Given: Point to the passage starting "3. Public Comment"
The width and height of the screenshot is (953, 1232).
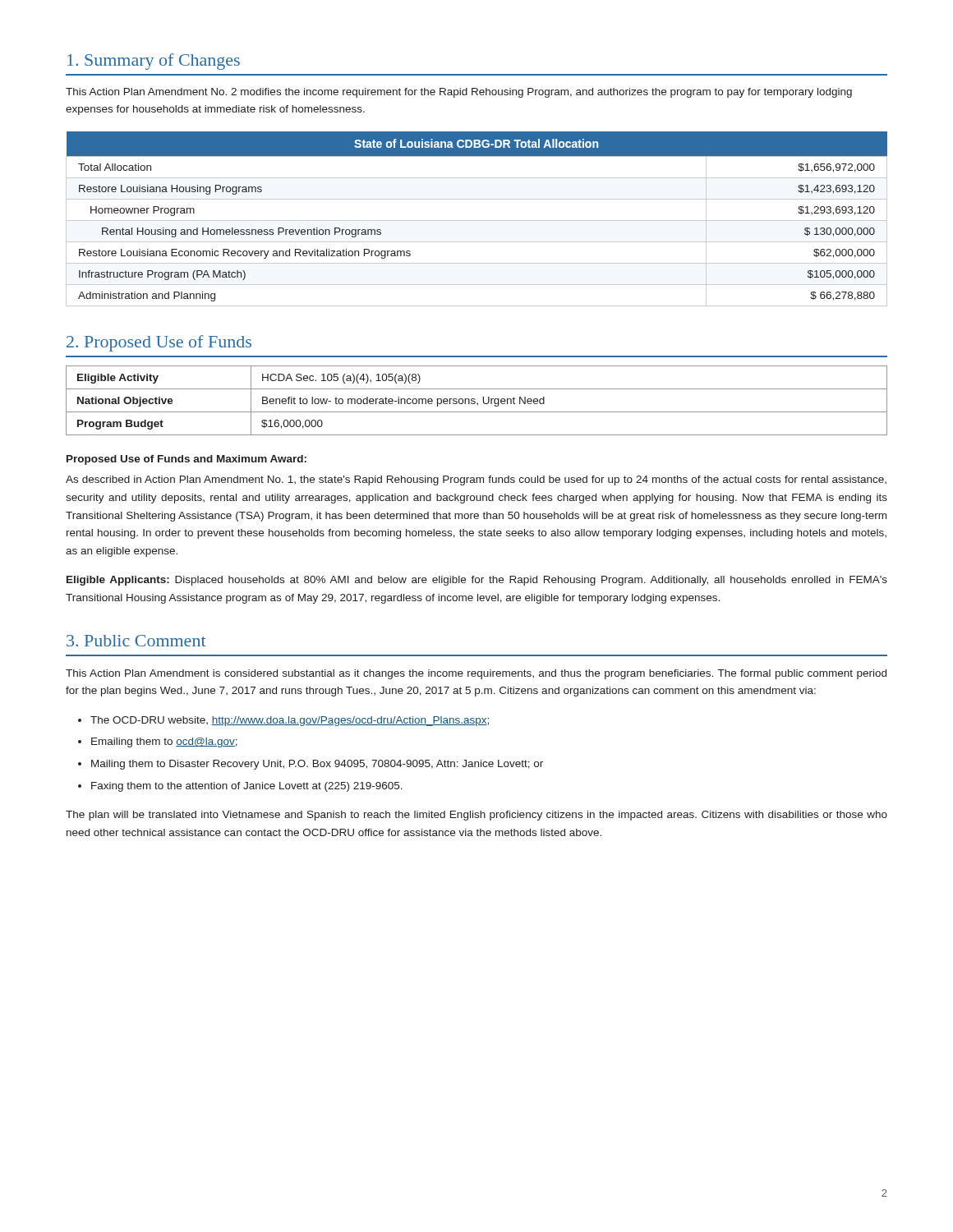Looking at the screenshot, I should [x=476, y=643].
